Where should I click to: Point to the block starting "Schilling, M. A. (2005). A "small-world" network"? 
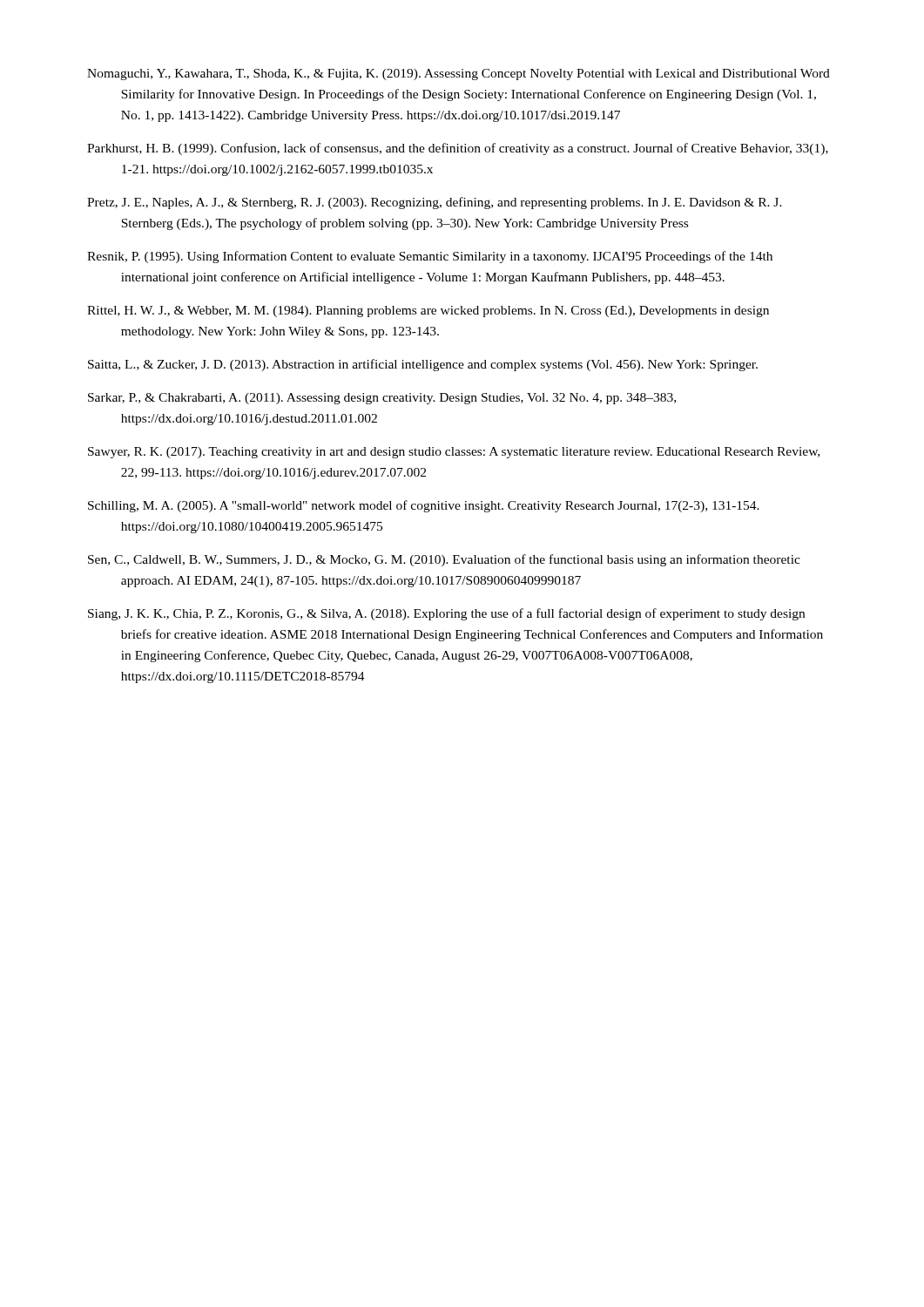click(423, 516)
